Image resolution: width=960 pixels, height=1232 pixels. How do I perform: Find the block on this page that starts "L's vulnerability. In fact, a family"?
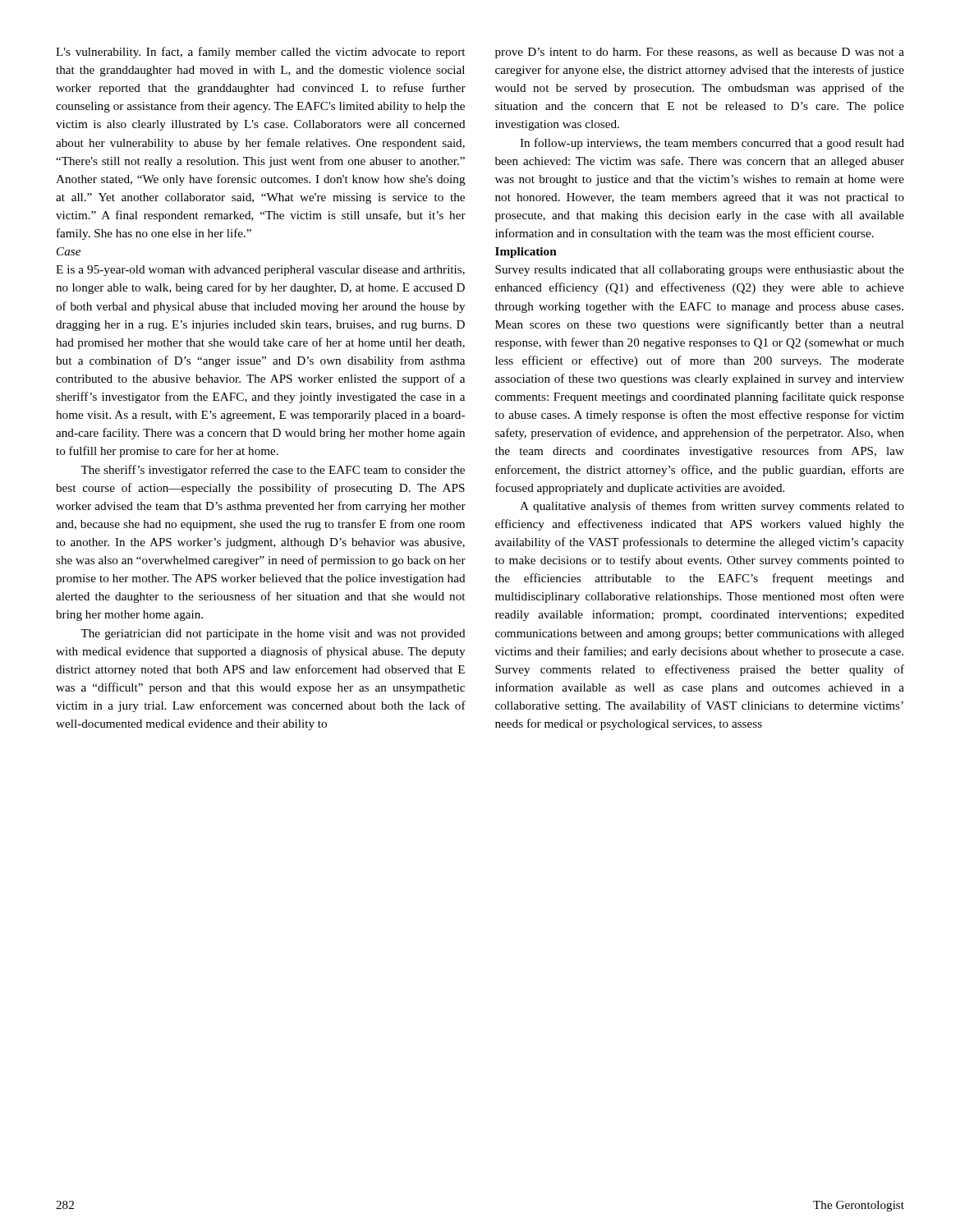[261, 143]
